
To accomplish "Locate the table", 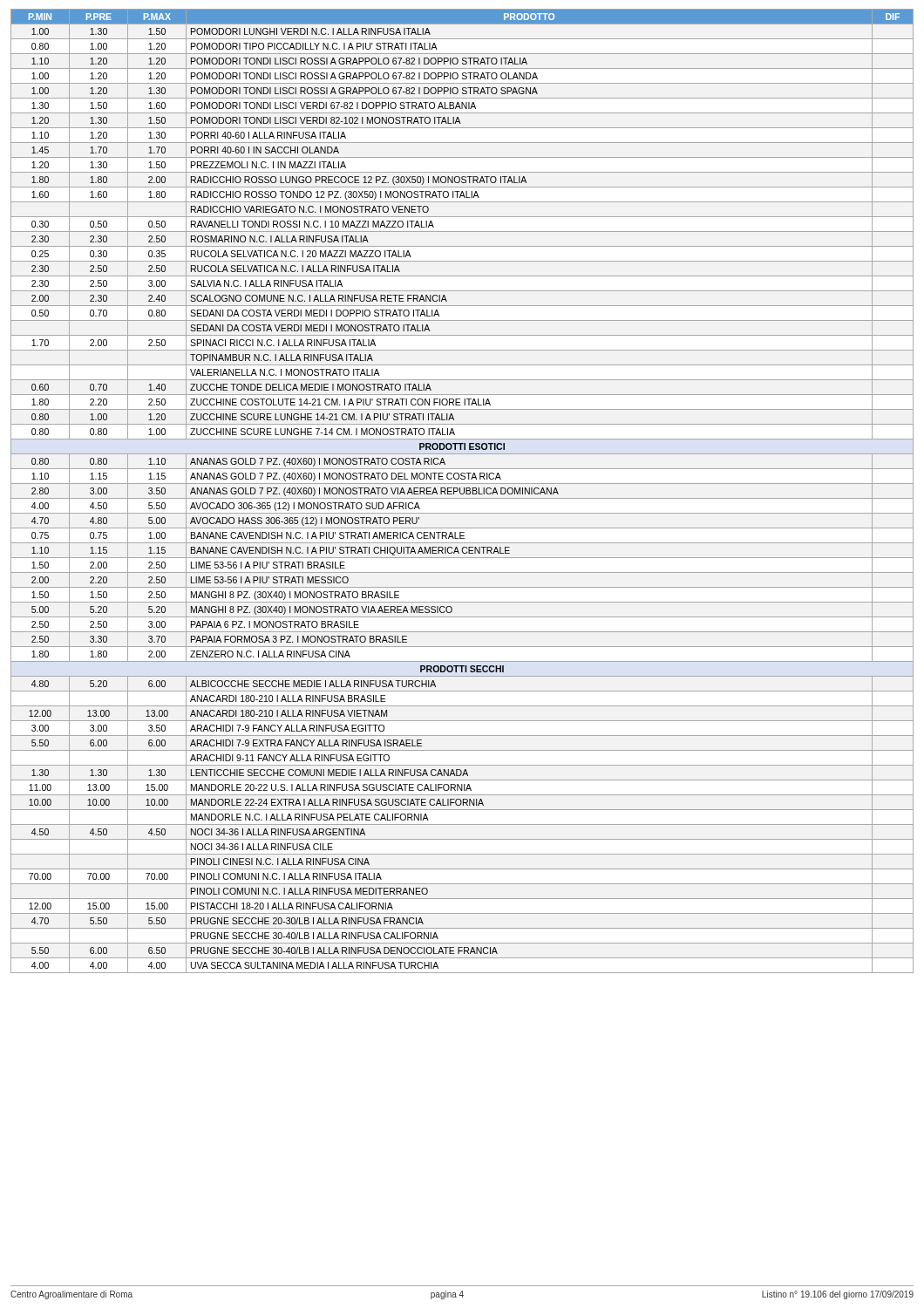I will coord(462,491).
